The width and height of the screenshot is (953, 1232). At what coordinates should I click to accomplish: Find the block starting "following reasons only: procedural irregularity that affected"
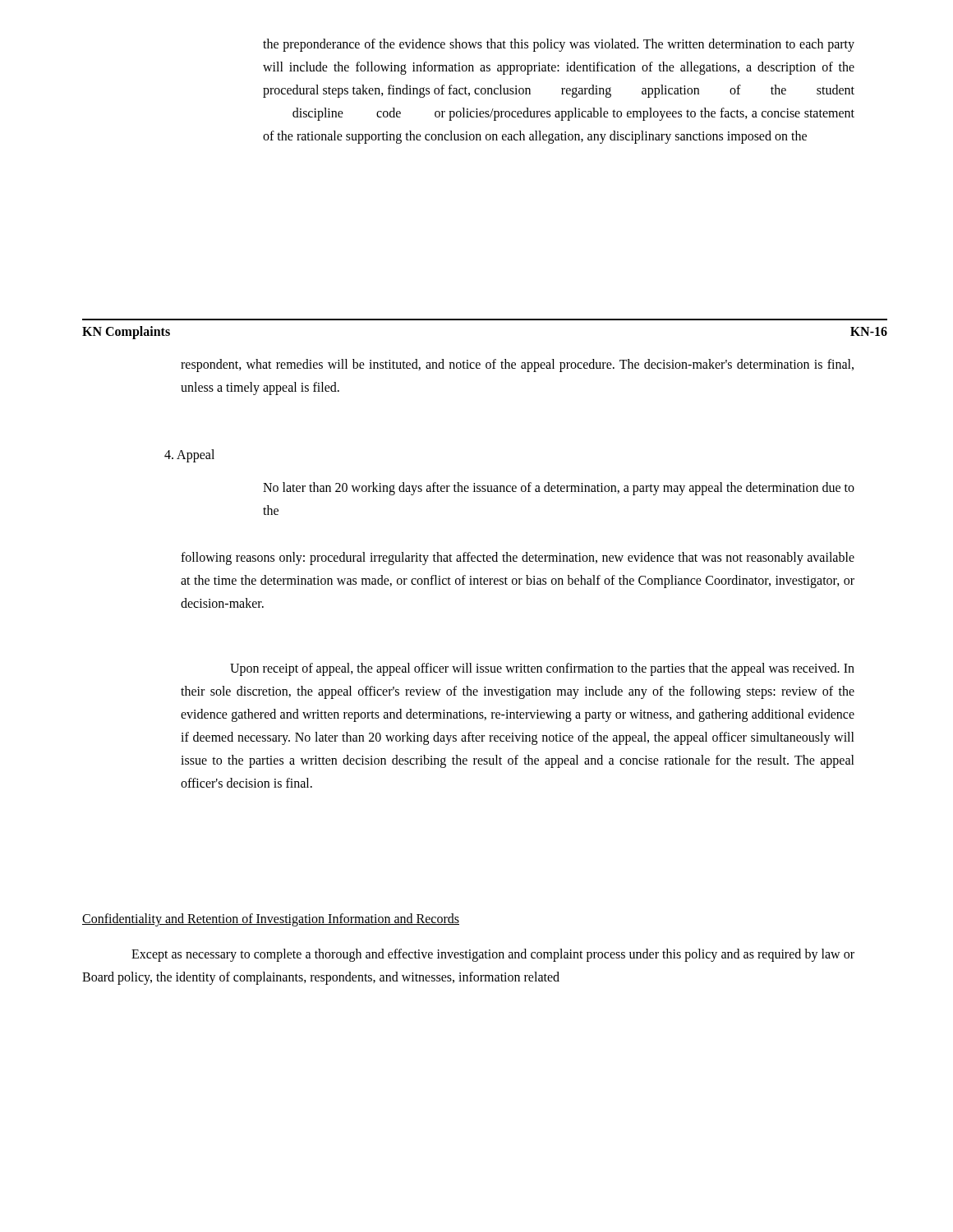[x=518, y=580]
